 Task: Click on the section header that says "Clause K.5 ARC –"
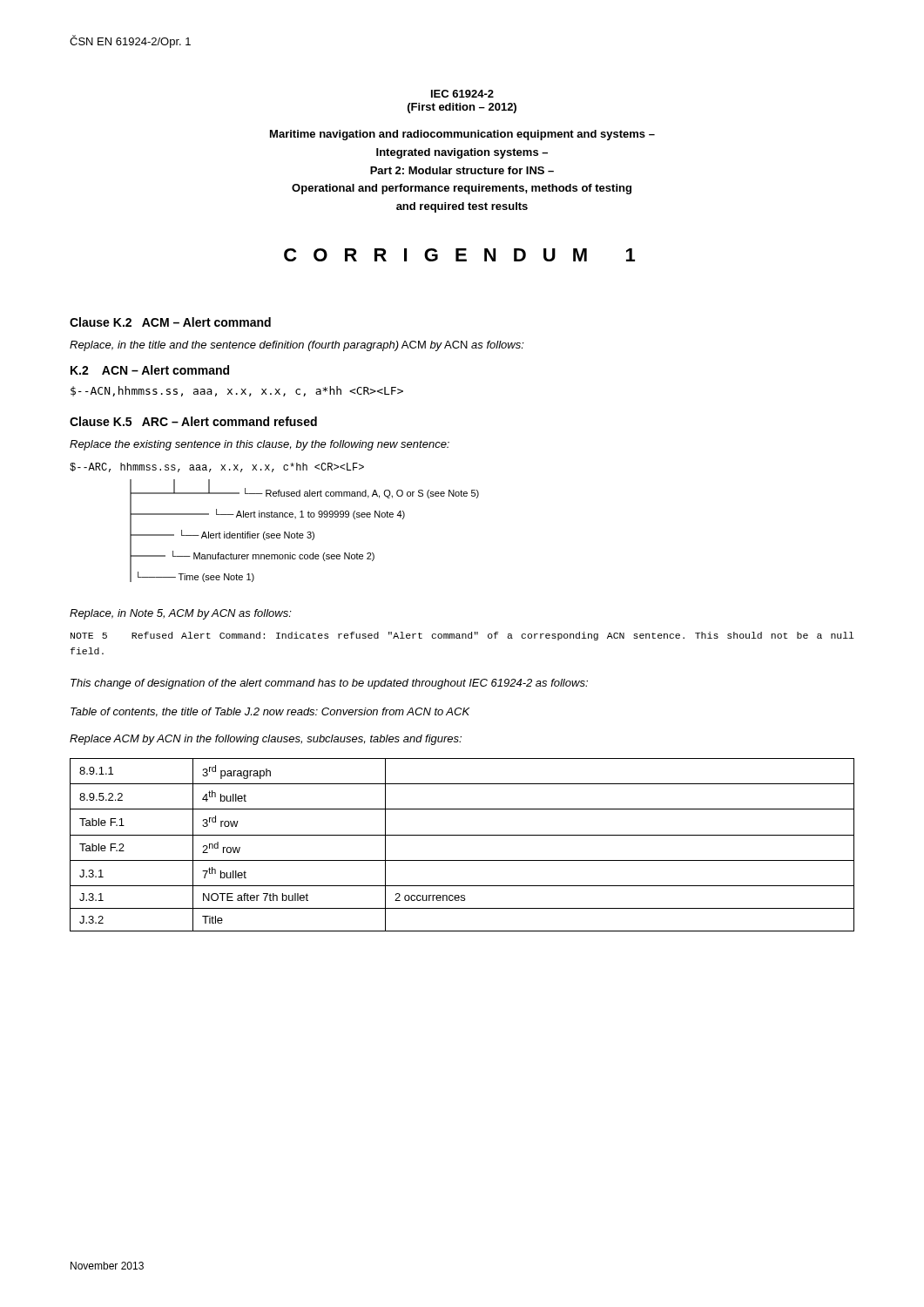[x=194, y=422]
